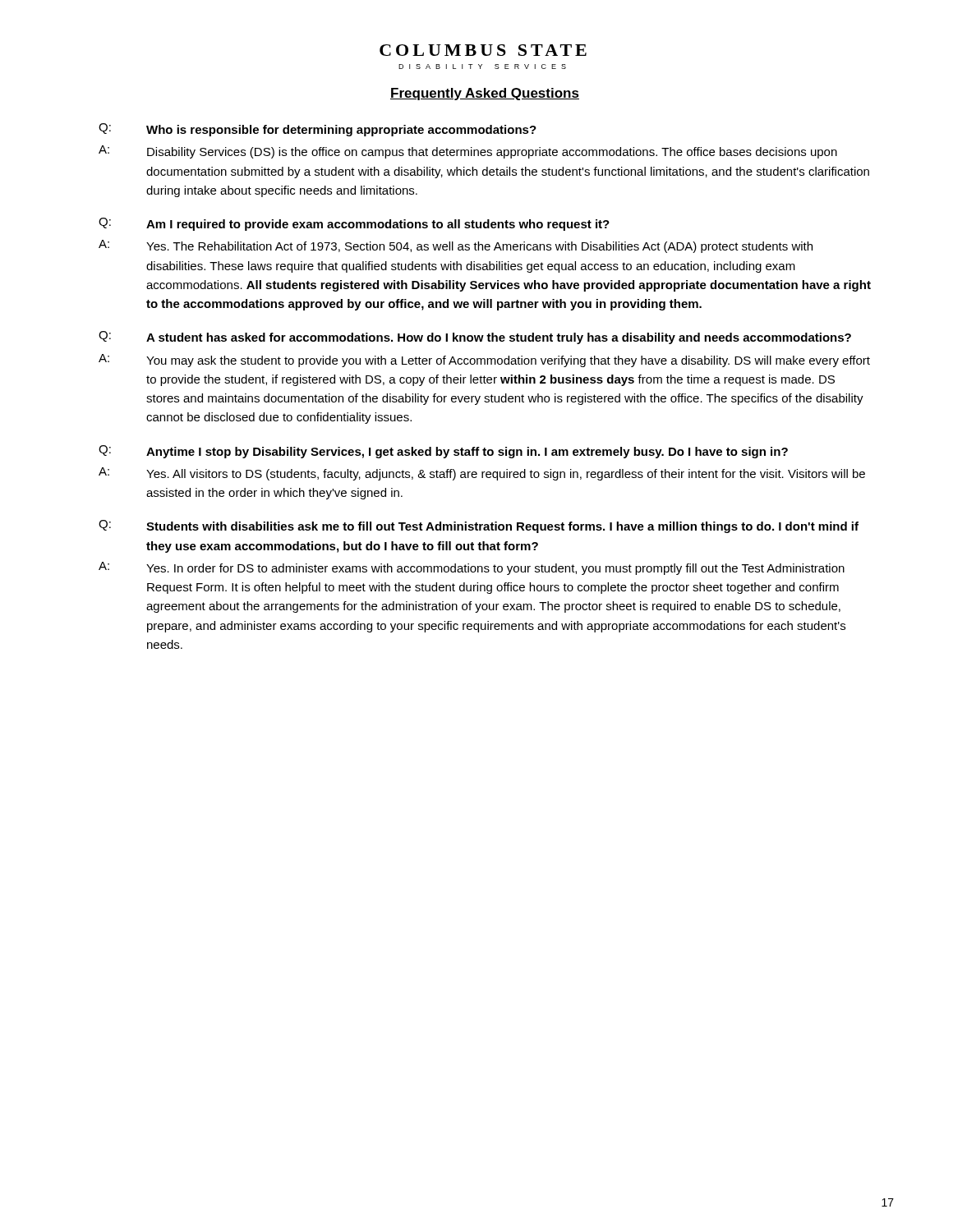Select the element starting "Q: A student has asked for"
This screenshot has width=953, height=1232.
point(485,338)
